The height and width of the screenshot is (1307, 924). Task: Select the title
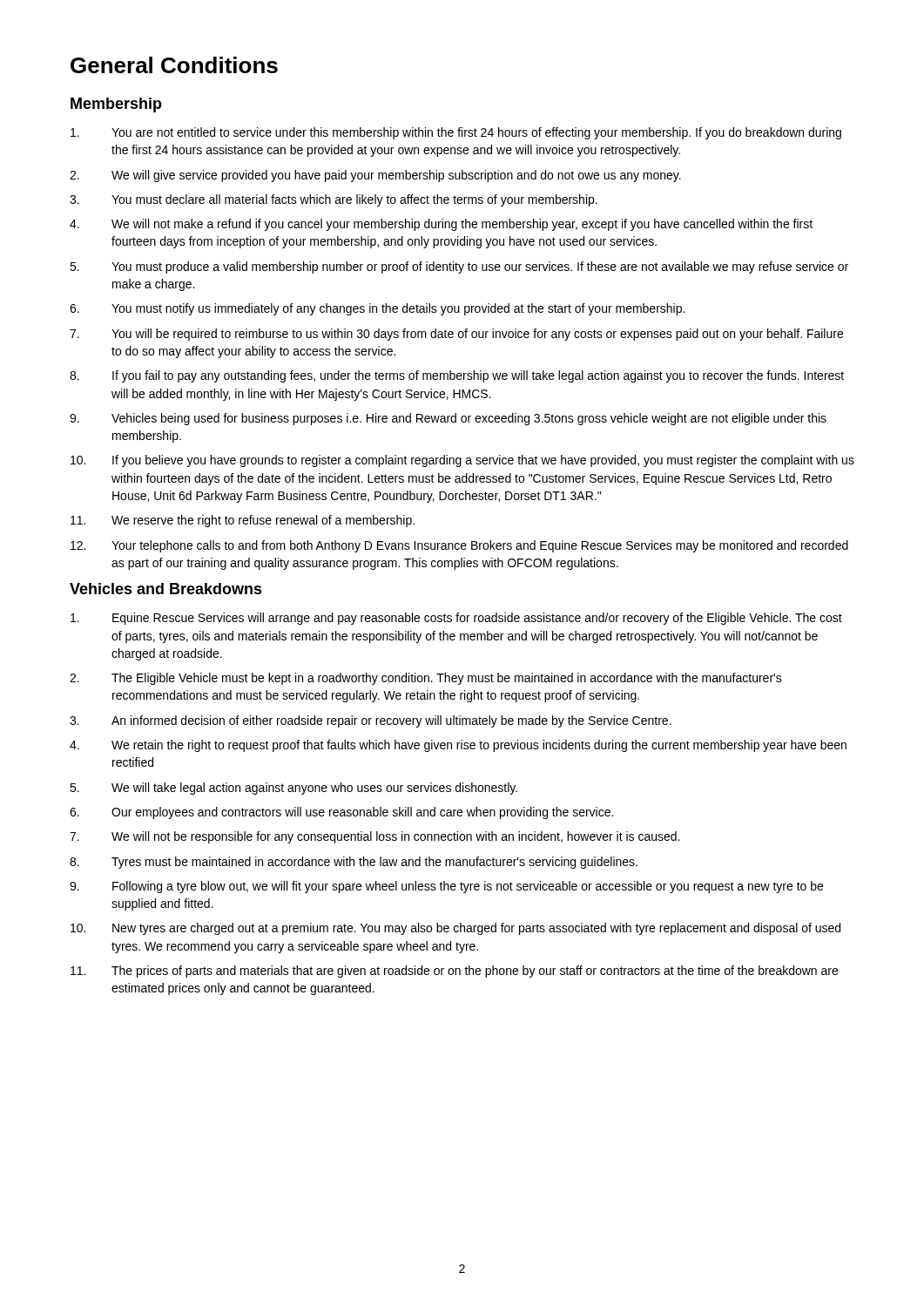coord(462,66)
